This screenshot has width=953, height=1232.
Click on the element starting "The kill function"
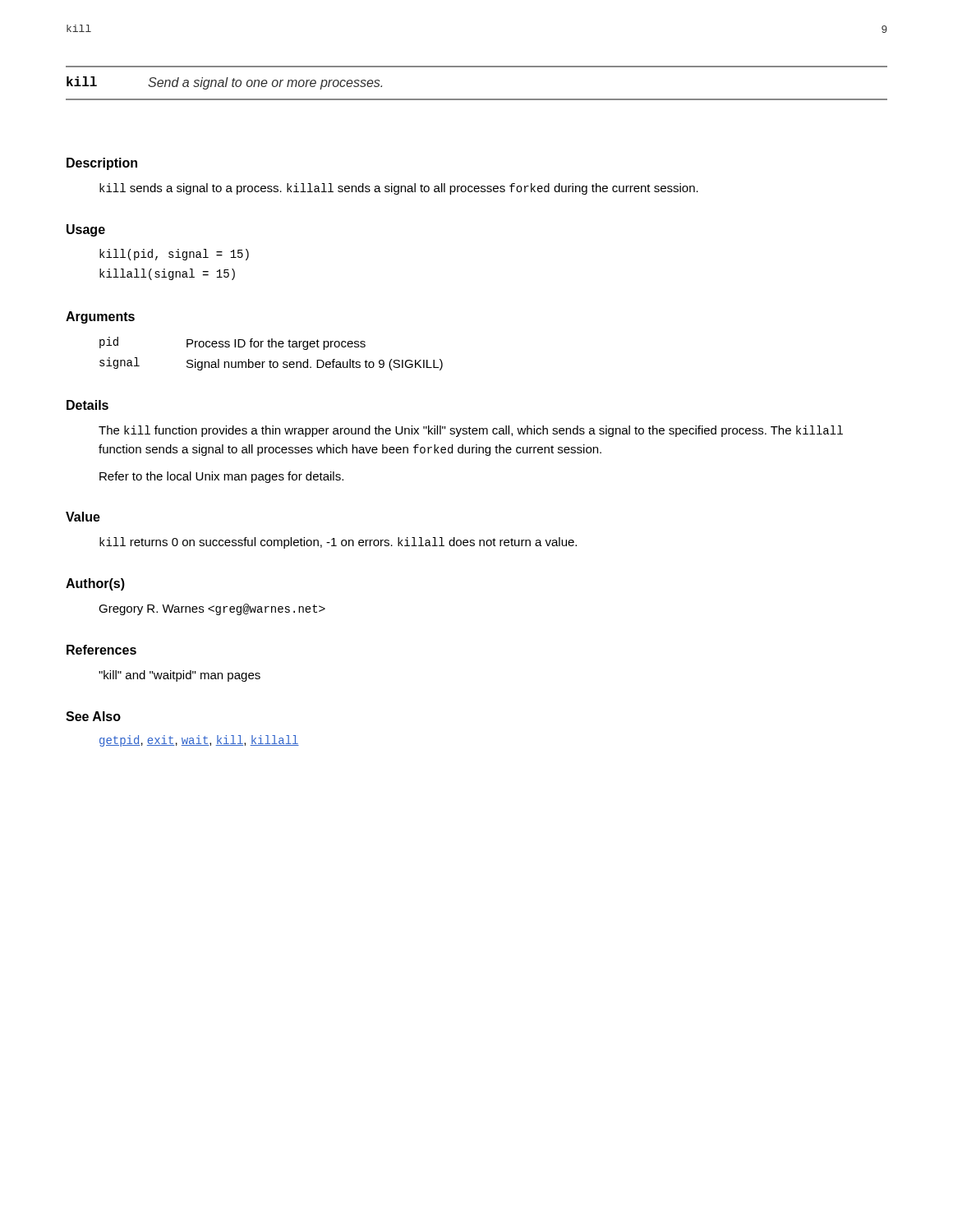coord(471,440)
